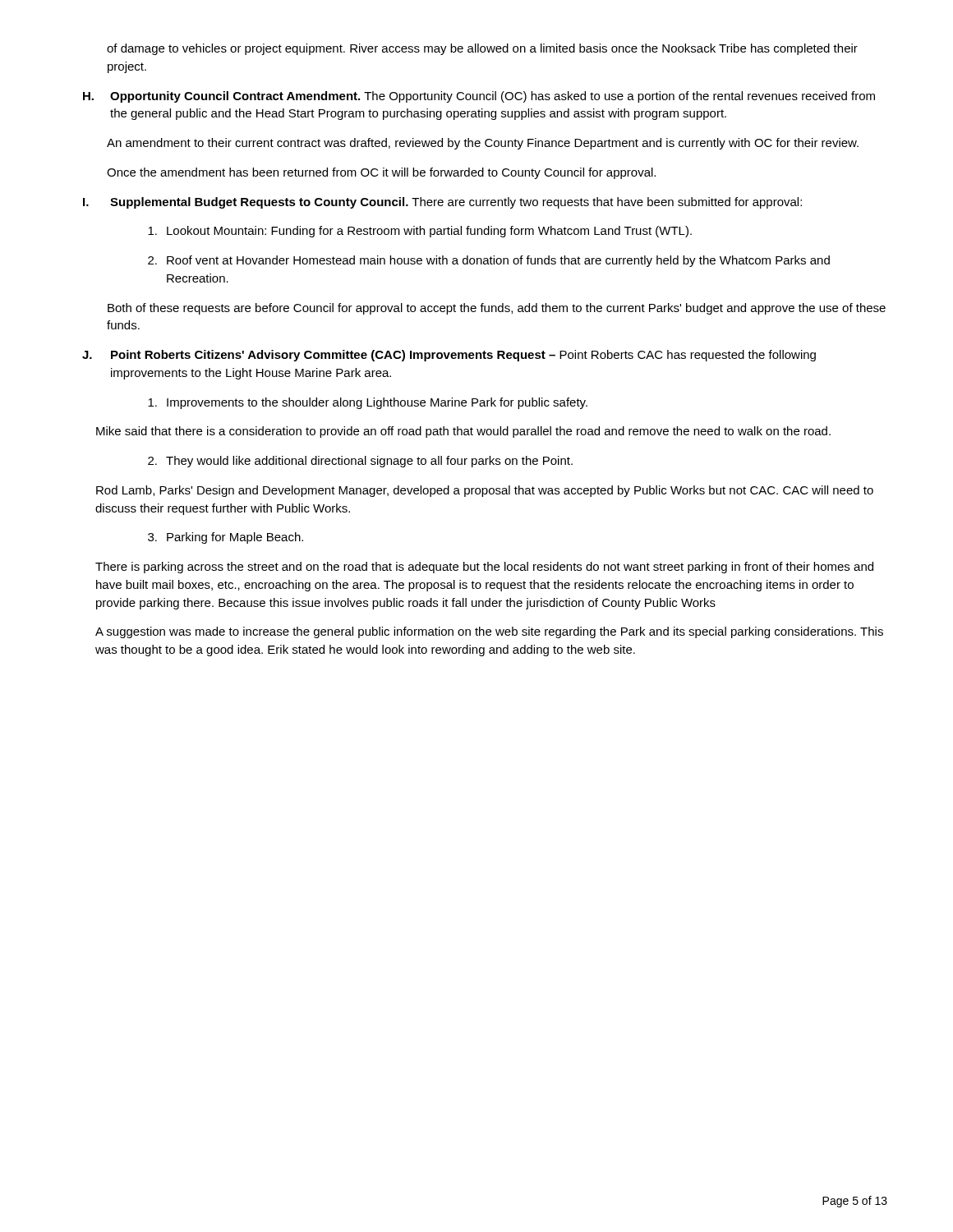Find the block on this page that starts "A suggestion was made to increase the general"
Image resolution: width=953 pixels, height=1232 pixels.
tap(489, 640)
